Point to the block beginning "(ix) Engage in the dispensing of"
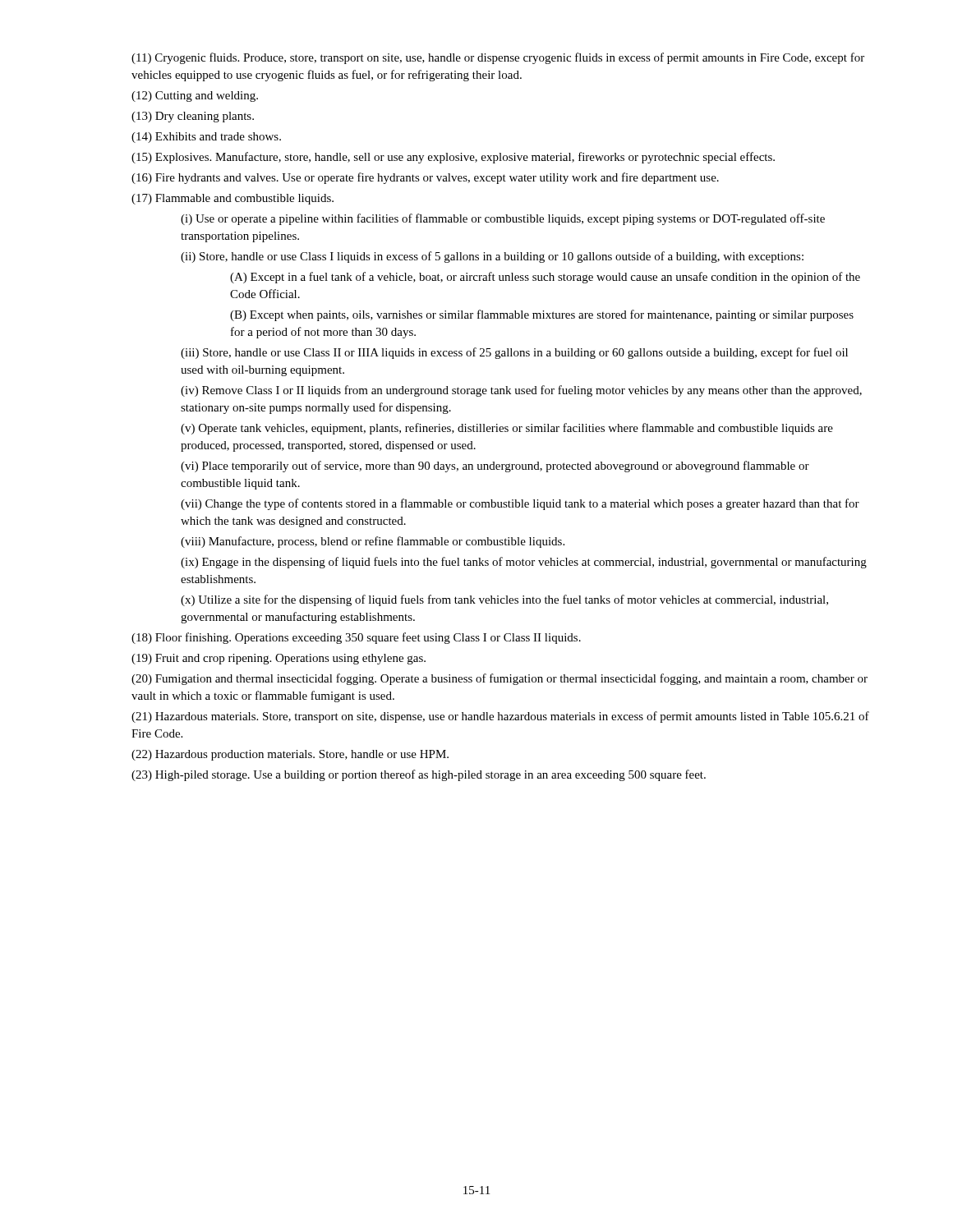This screenshot has height=1232, width=953. (x=526, y=571)
